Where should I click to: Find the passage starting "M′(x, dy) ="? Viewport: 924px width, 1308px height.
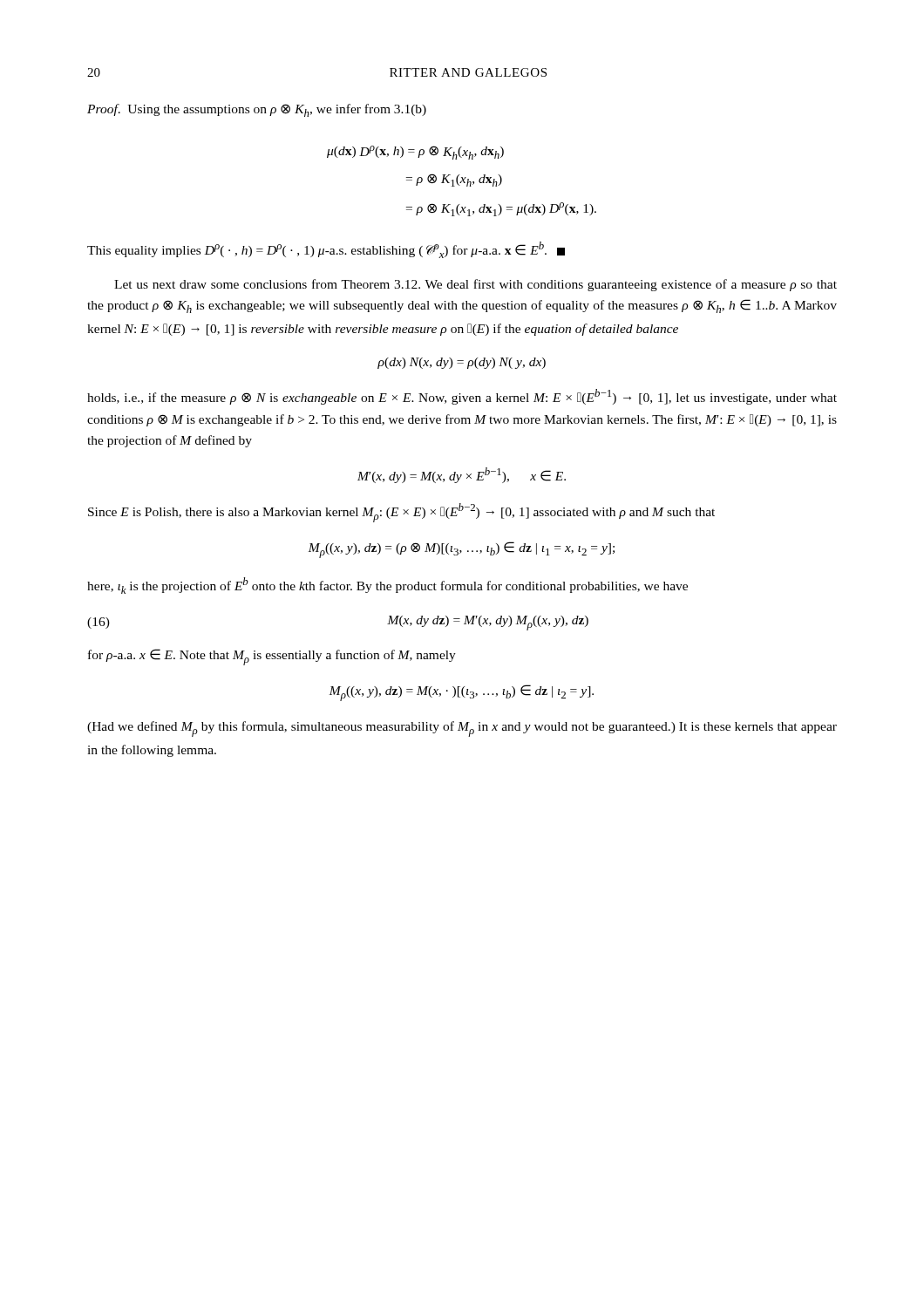(x=462, y=474)
